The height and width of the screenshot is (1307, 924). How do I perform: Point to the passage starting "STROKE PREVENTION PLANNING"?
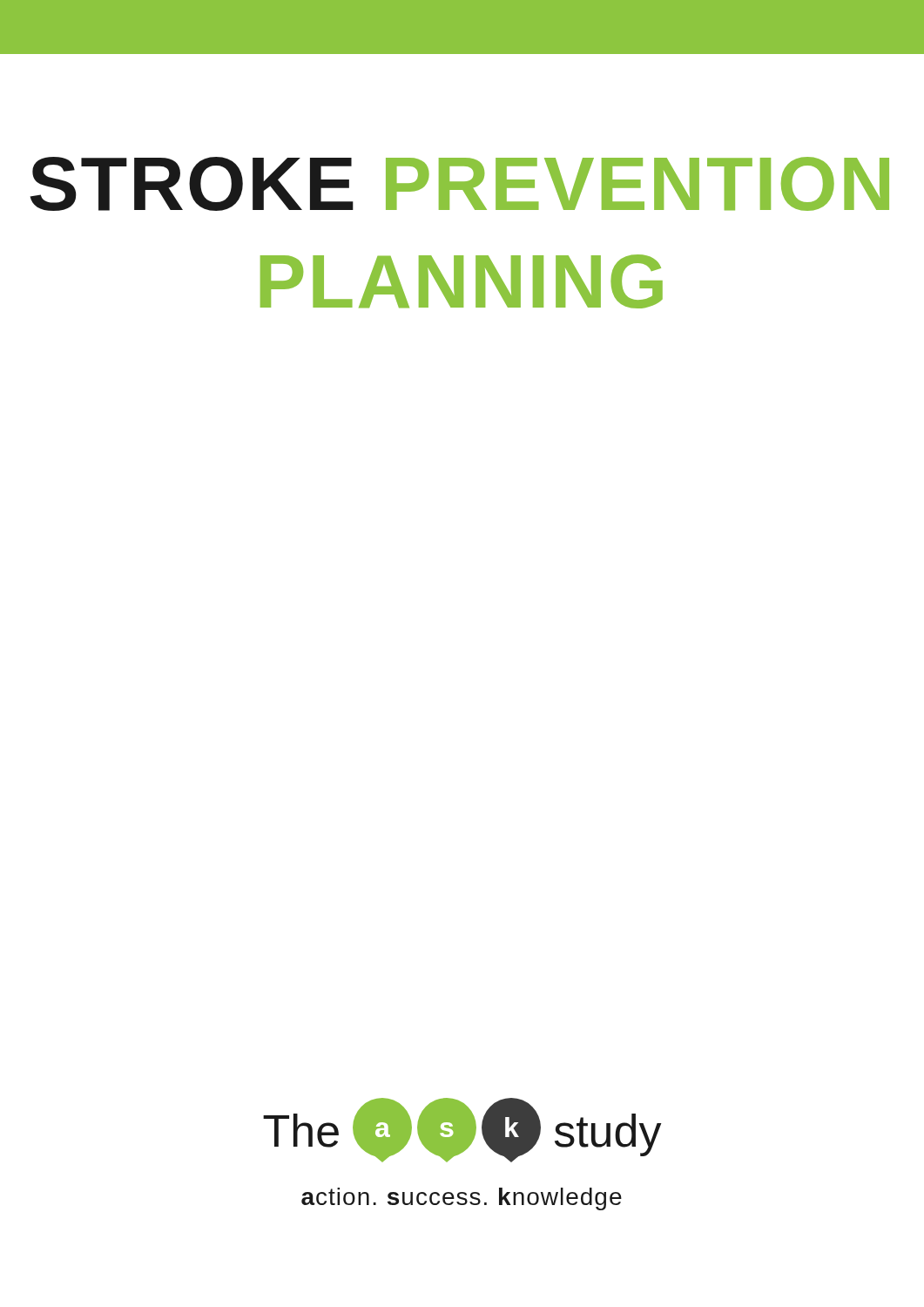coord(462,233)
